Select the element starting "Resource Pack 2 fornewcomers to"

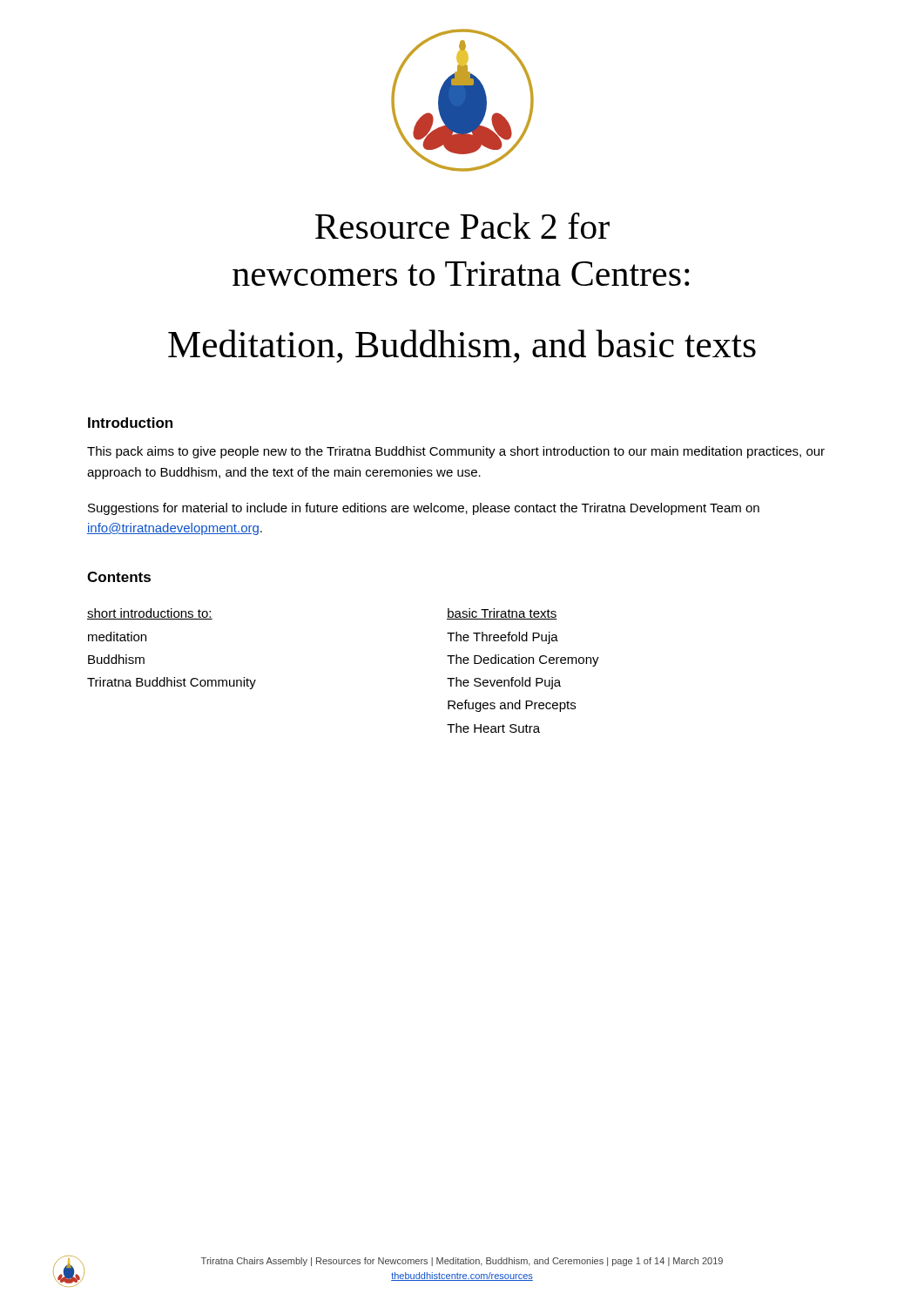pos(462,250)
